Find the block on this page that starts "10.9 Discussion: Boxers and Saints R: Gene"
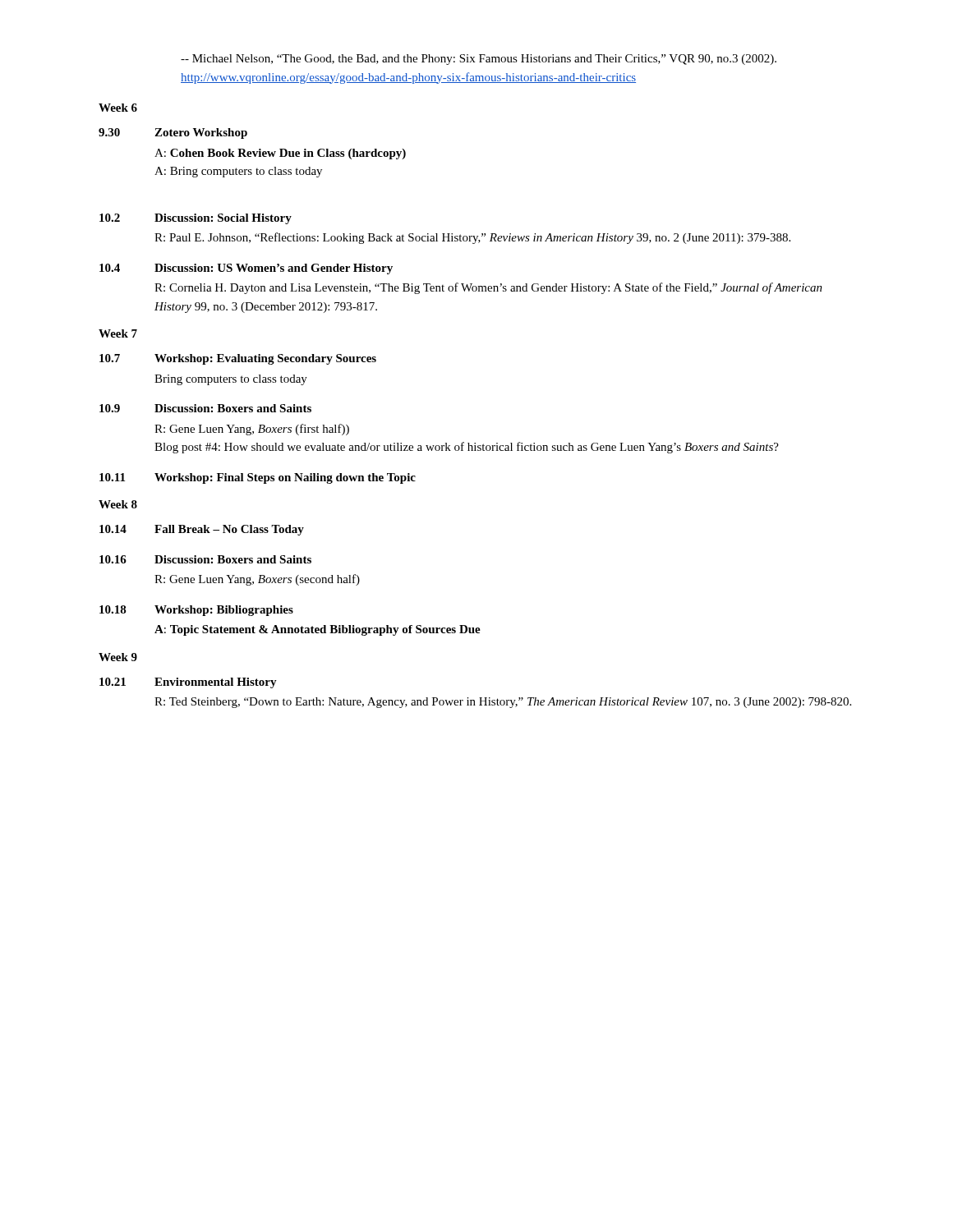 click(x=205, y=408)
